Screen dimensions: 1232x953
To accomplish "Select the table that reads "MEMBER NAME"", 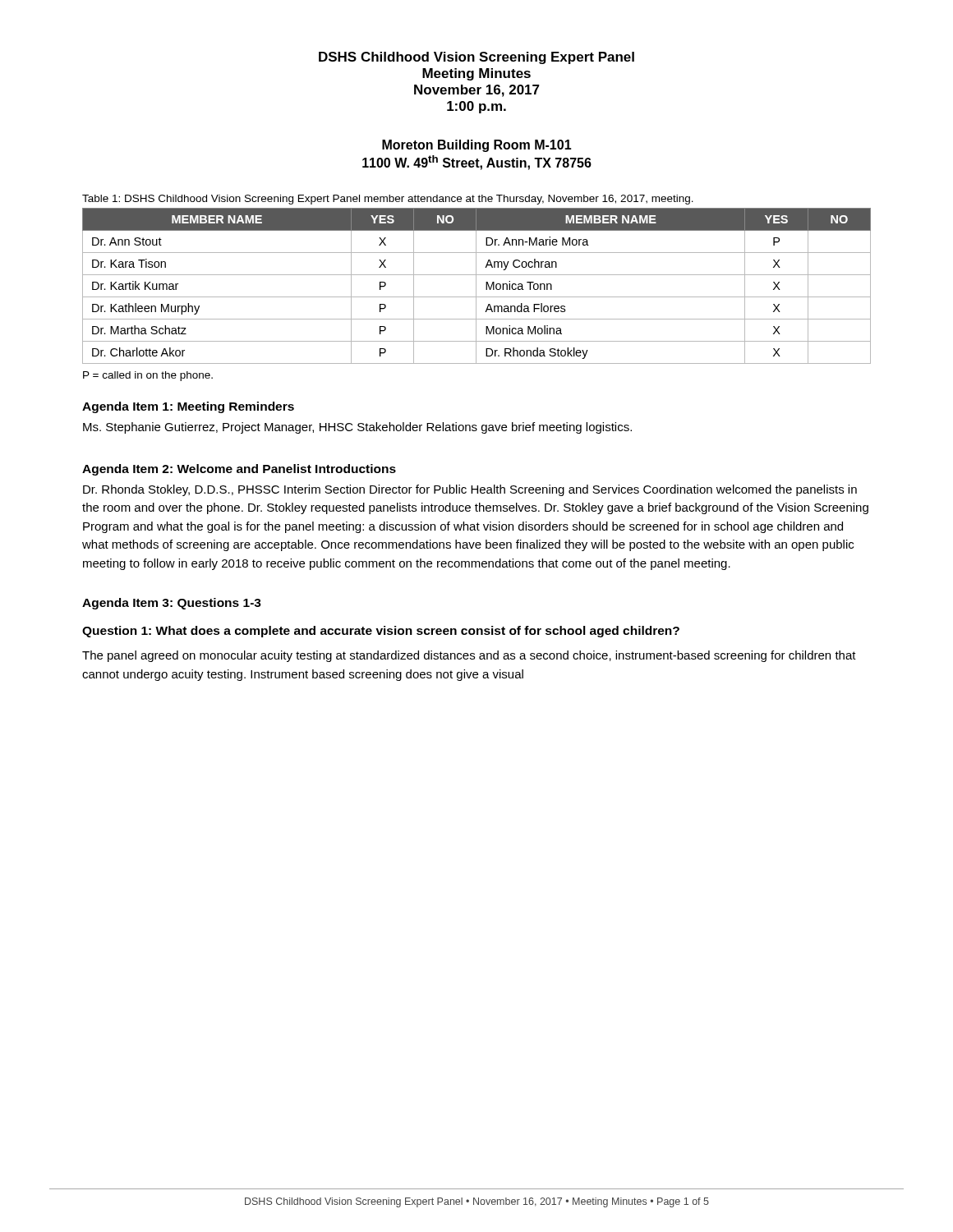I will coord(476,286).
